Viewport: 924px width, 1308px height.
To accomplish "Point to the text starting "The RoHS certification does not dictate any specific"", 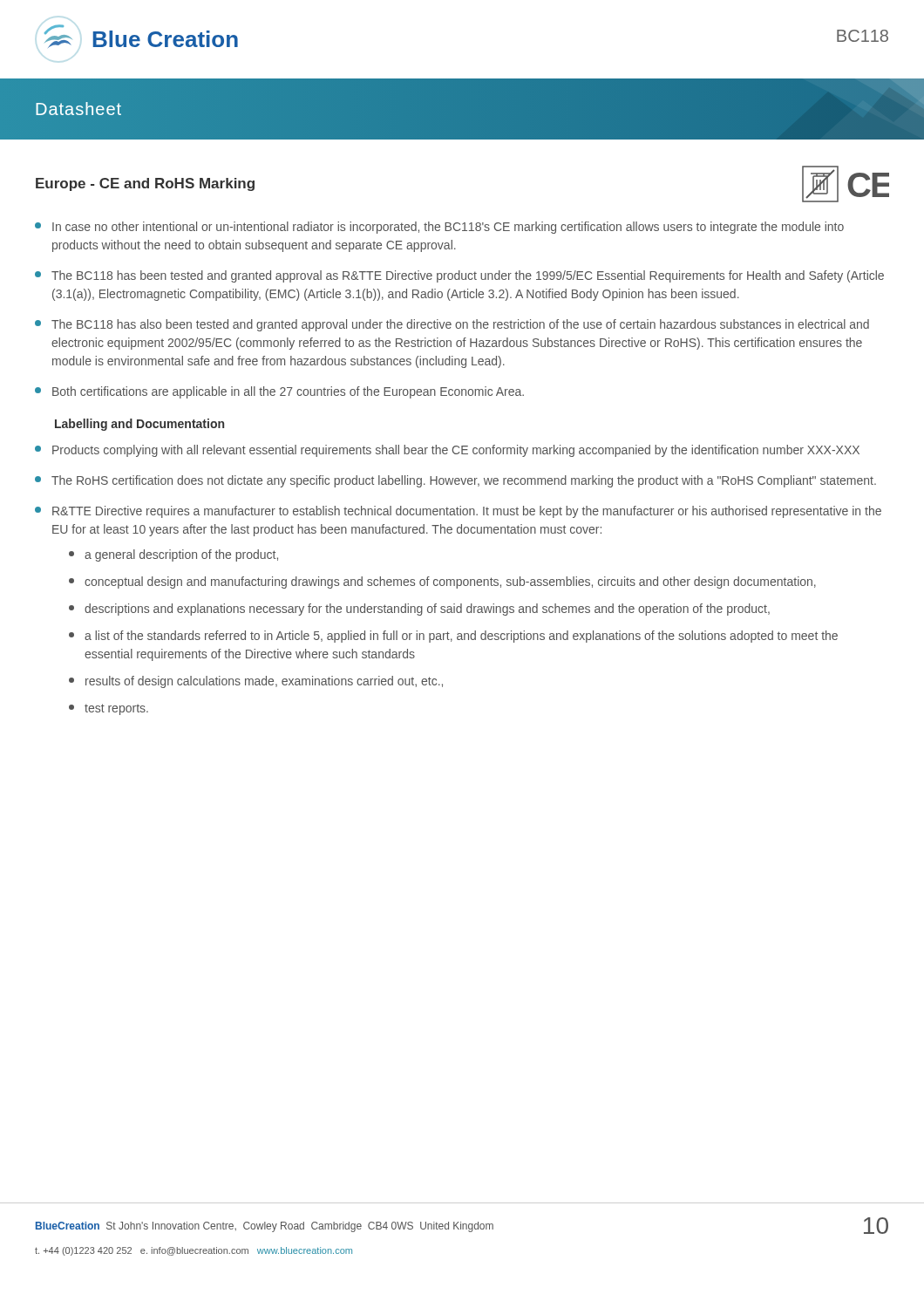I will tap(456, 481).
